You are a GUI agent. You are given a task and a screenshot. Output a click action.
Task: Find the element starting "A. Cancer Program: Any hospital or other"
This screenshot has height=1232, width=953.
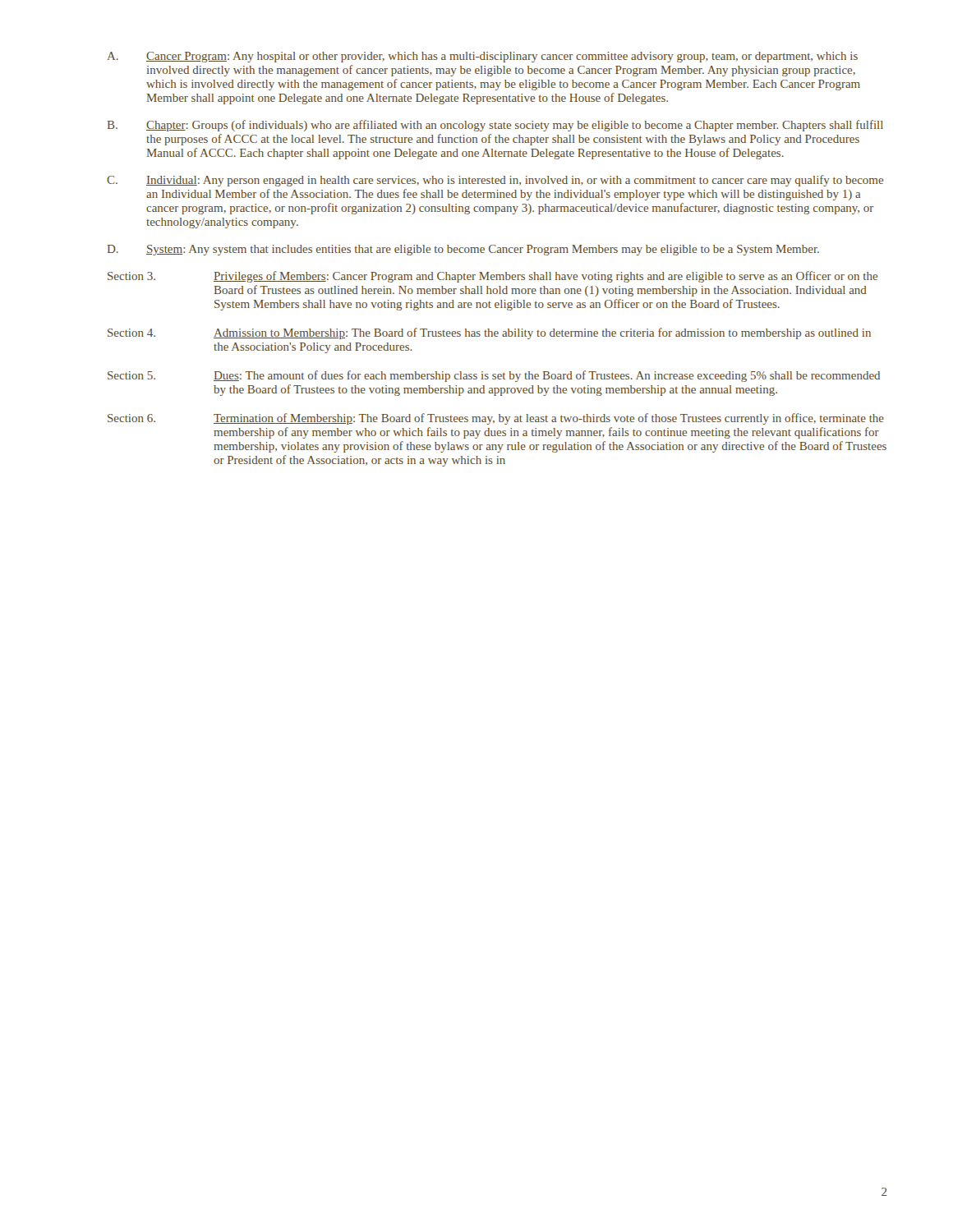pyautogui.click(x=497, y=77)
